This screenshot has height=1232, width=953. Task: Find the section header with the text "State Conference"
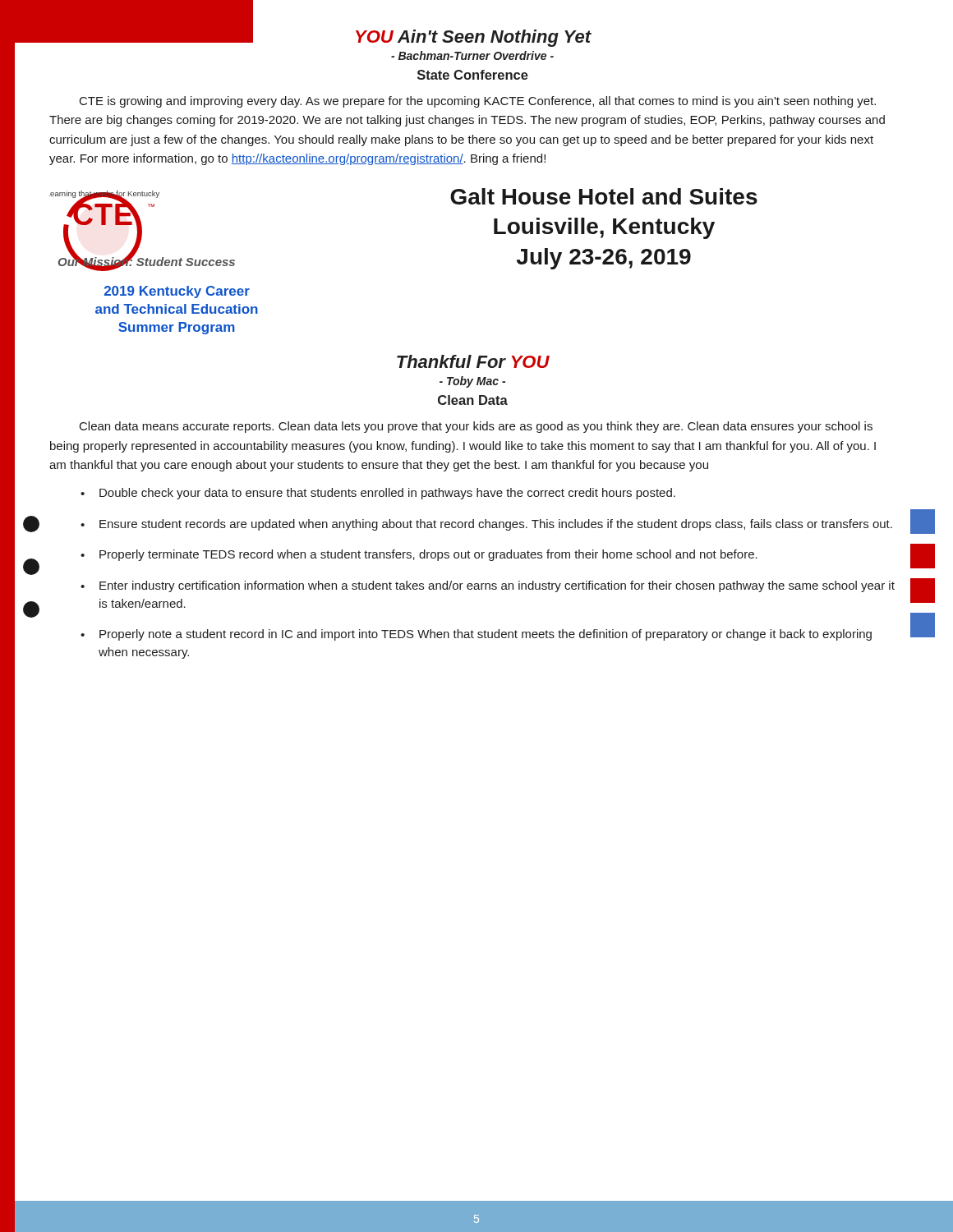(472, 75)
